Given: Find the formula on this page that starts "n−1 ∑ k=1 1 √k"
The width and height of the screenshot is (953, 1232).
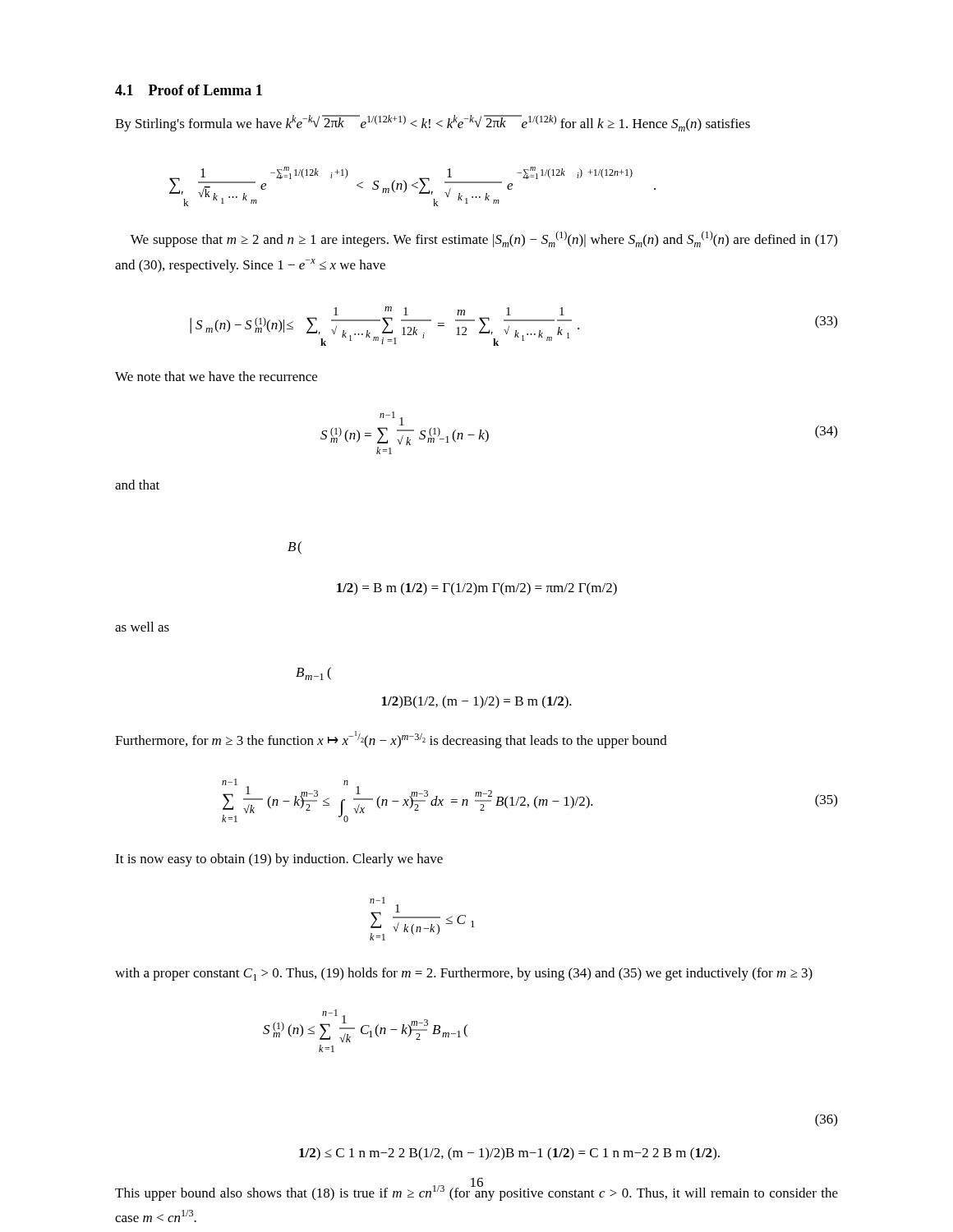Looking at the screenshot, I should [x=530, y=800].
